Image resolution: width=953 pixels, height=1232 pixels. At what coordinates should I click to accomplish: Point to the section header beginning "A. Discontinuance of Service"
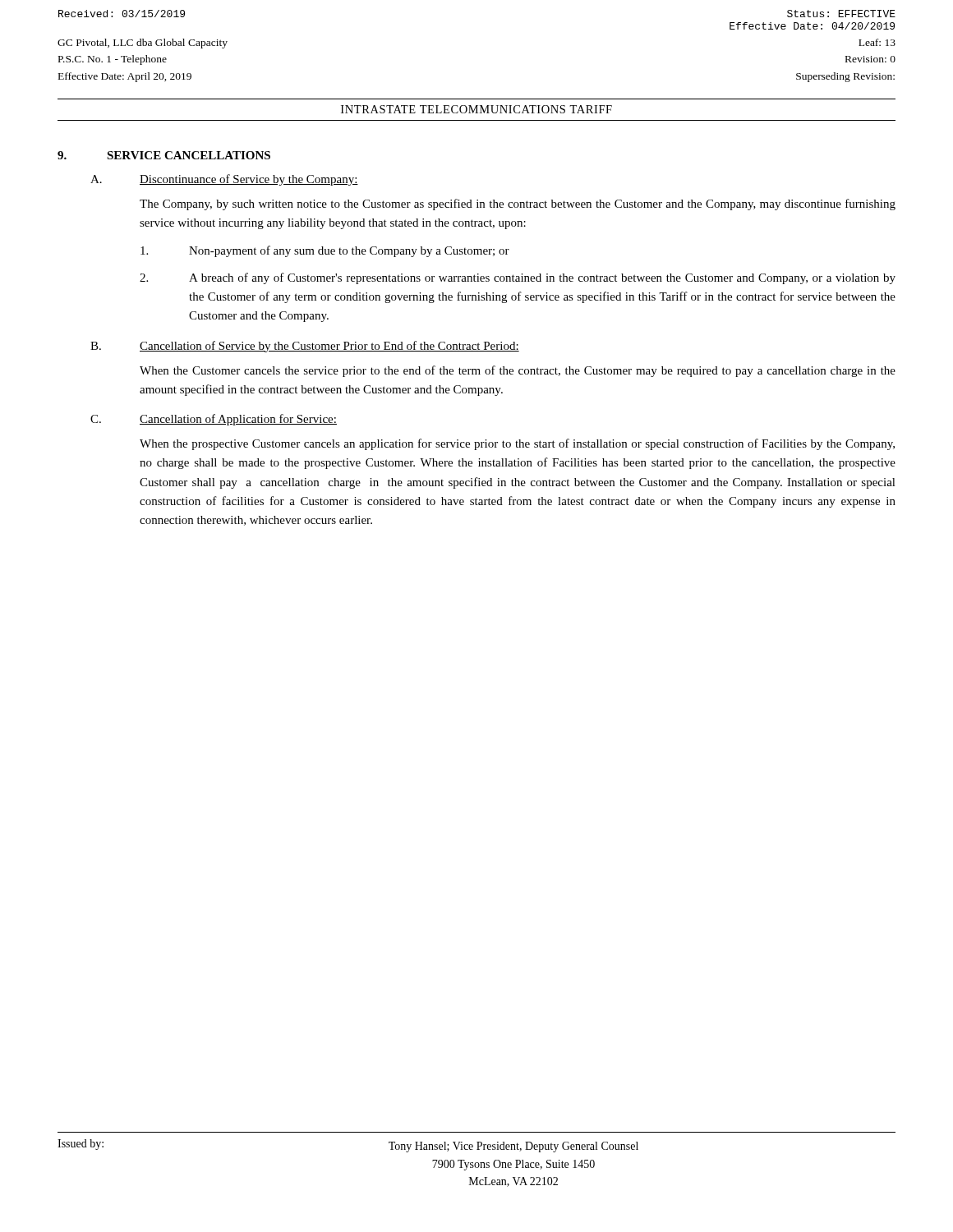[208, 179]
